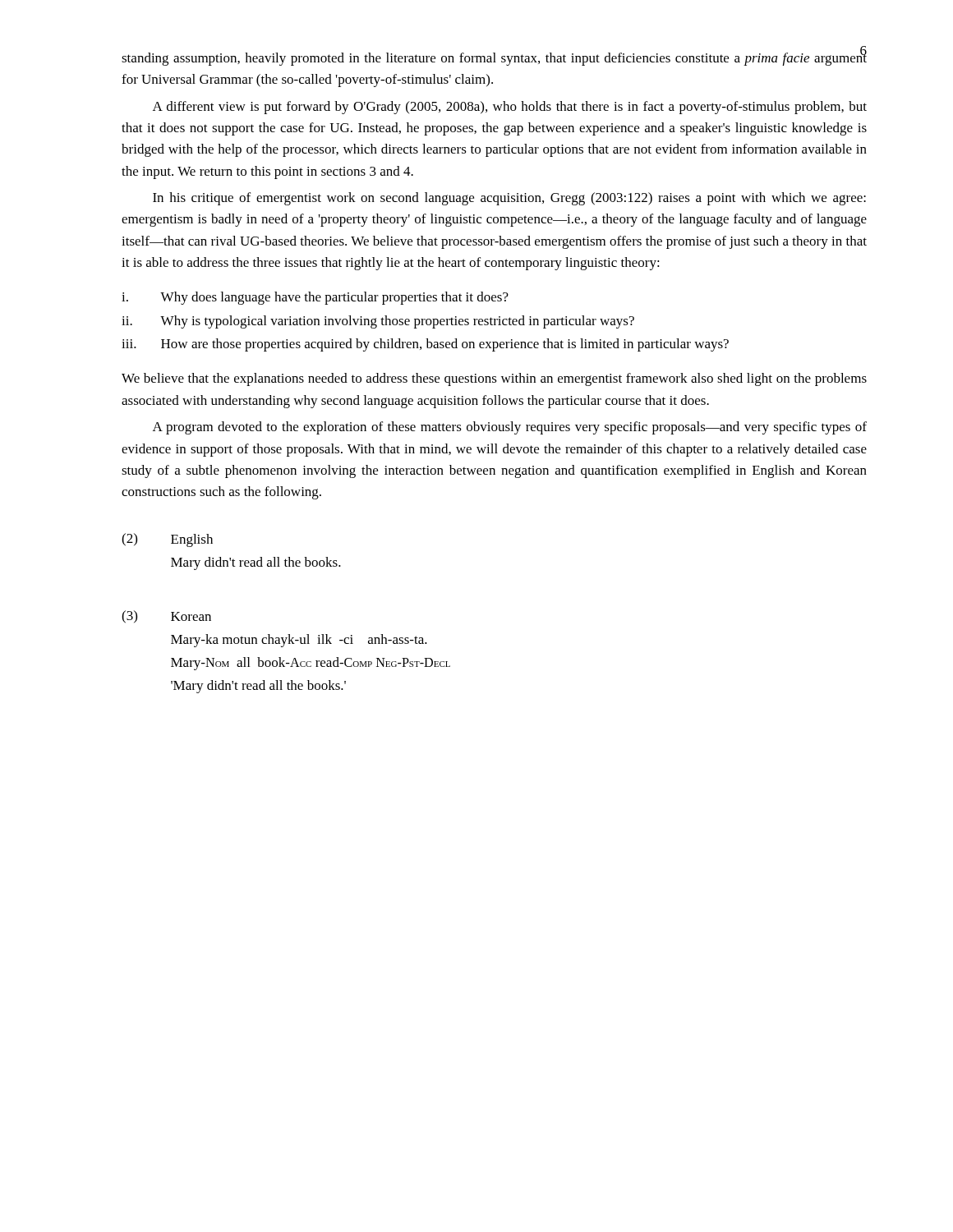The width and height of the screenshot is (953, 1232).
Task: Navigate to the block starting "(2) English Mary"
Action: coord(191,540)
